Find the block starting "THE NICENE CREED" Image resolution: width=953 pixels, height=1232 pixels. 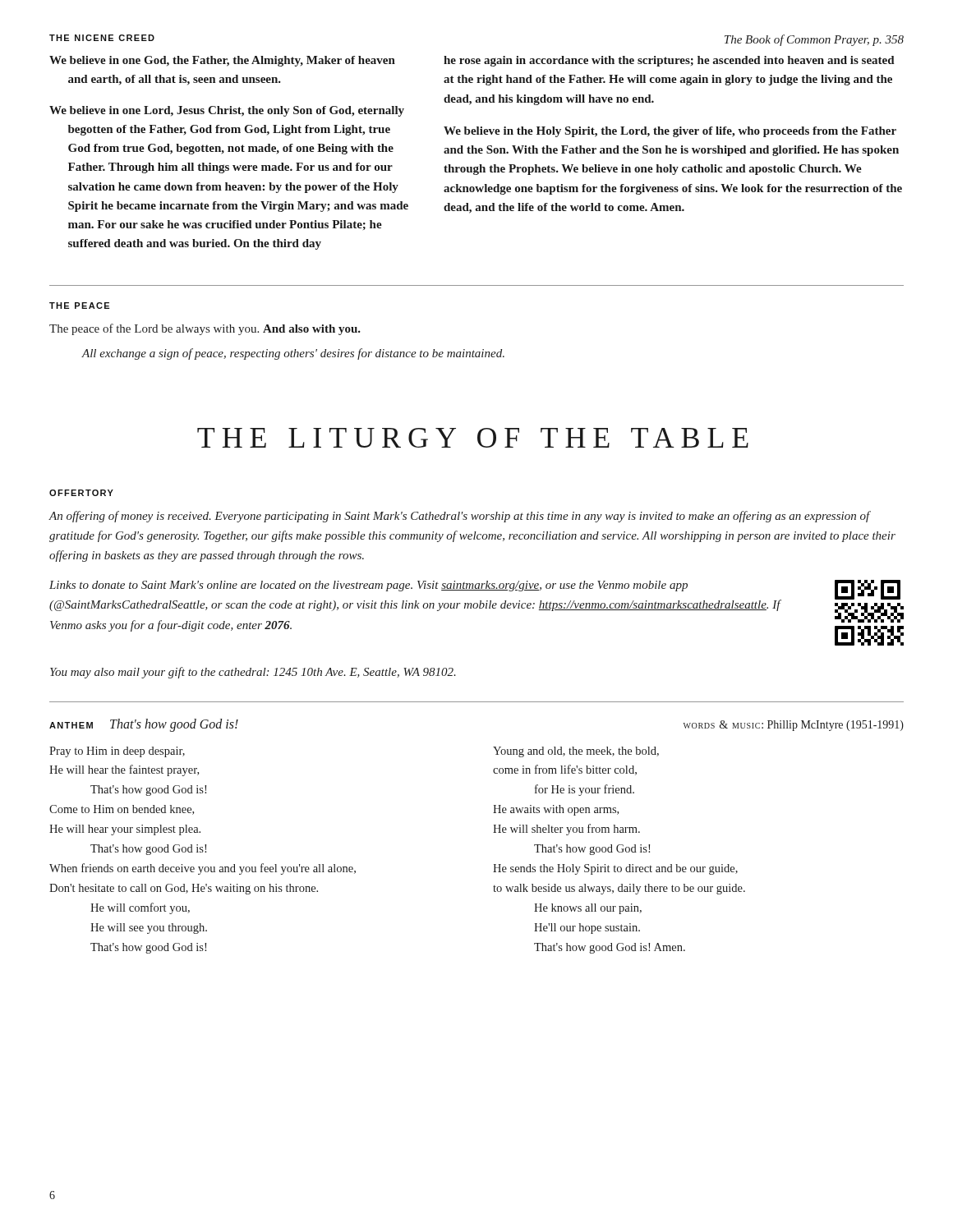click(x=102, y=38)
